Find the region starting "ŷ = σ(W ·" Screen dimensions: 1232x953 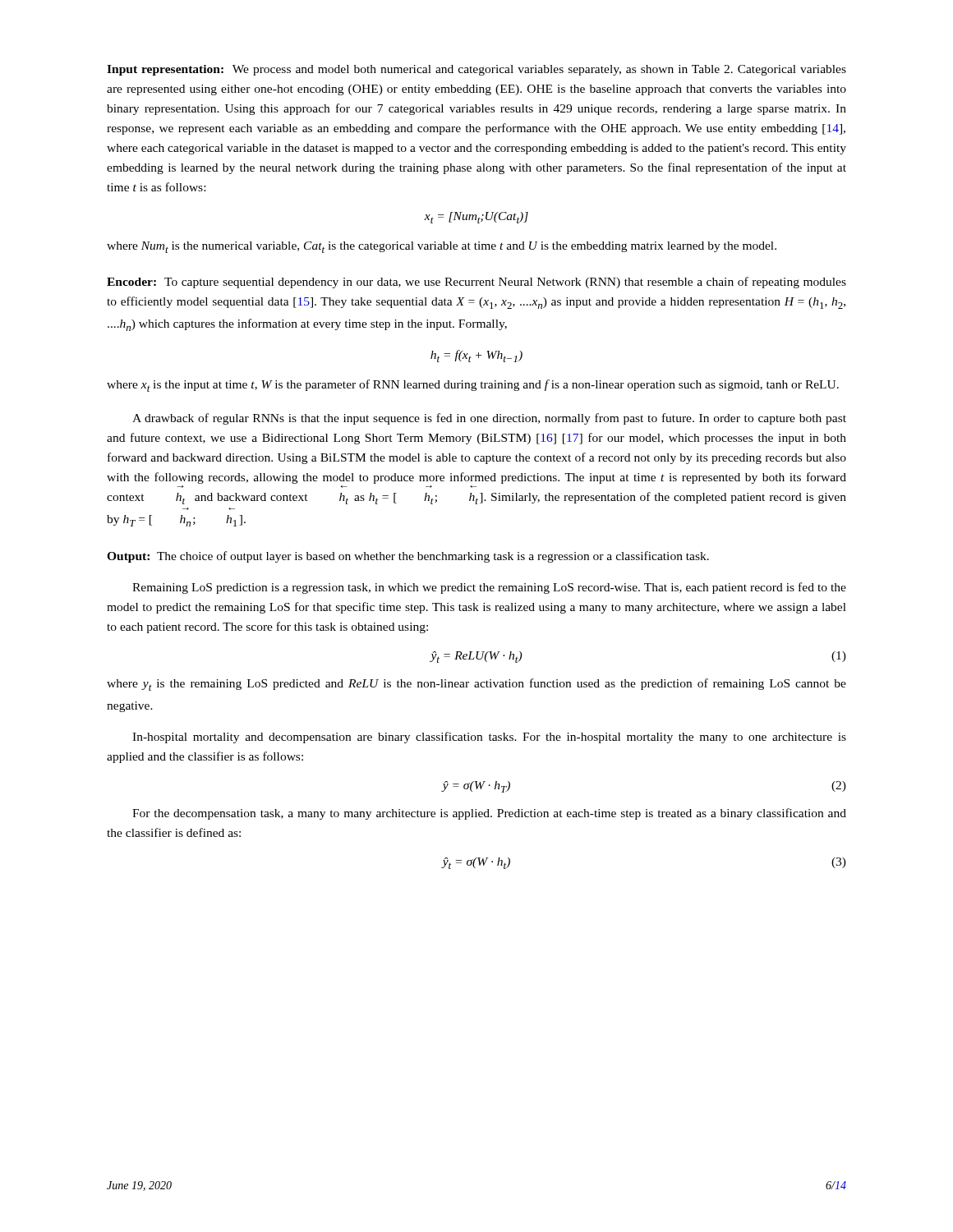(476, 786)
